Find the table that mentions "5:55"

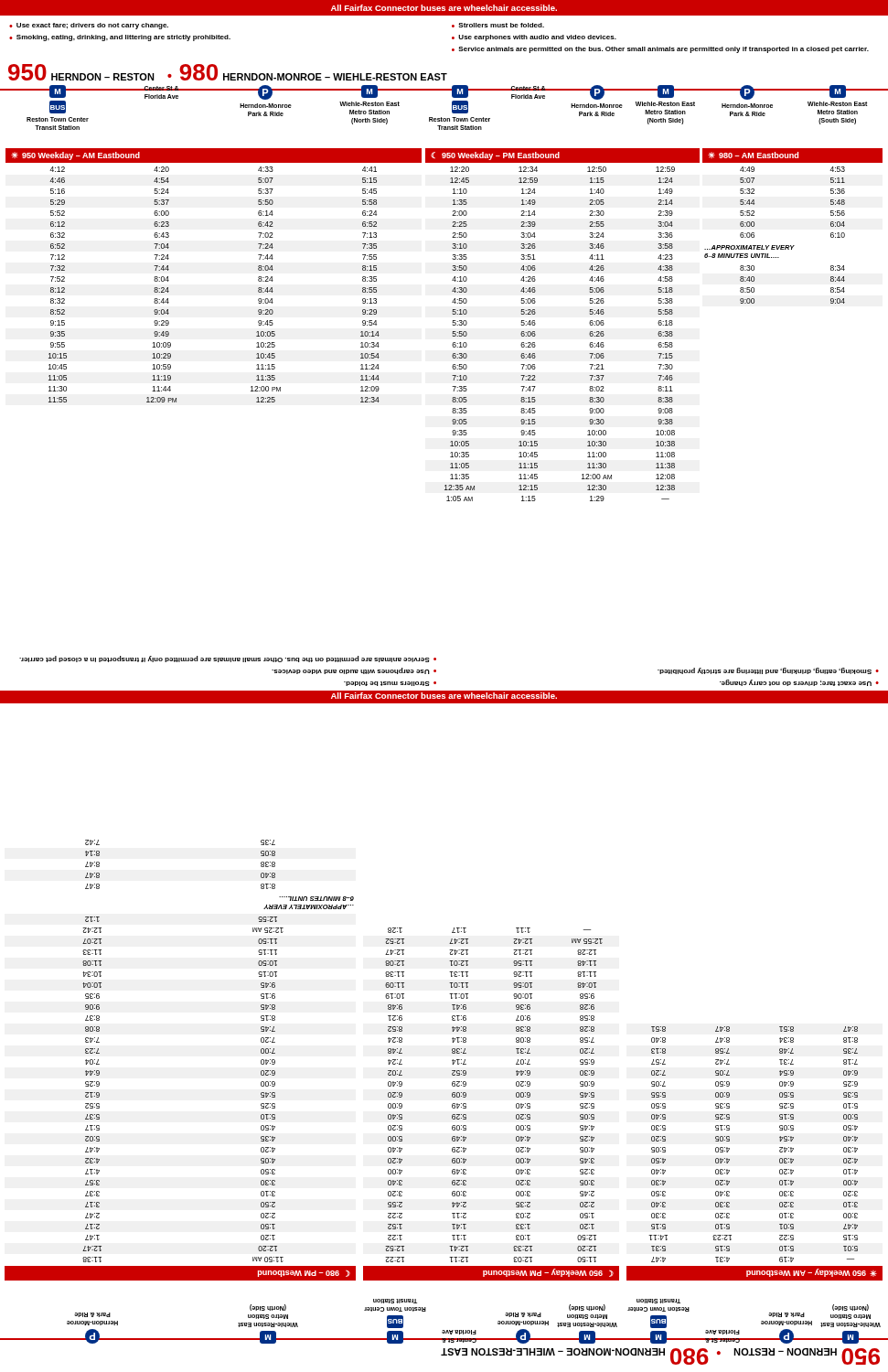(x=754, y=1144)
